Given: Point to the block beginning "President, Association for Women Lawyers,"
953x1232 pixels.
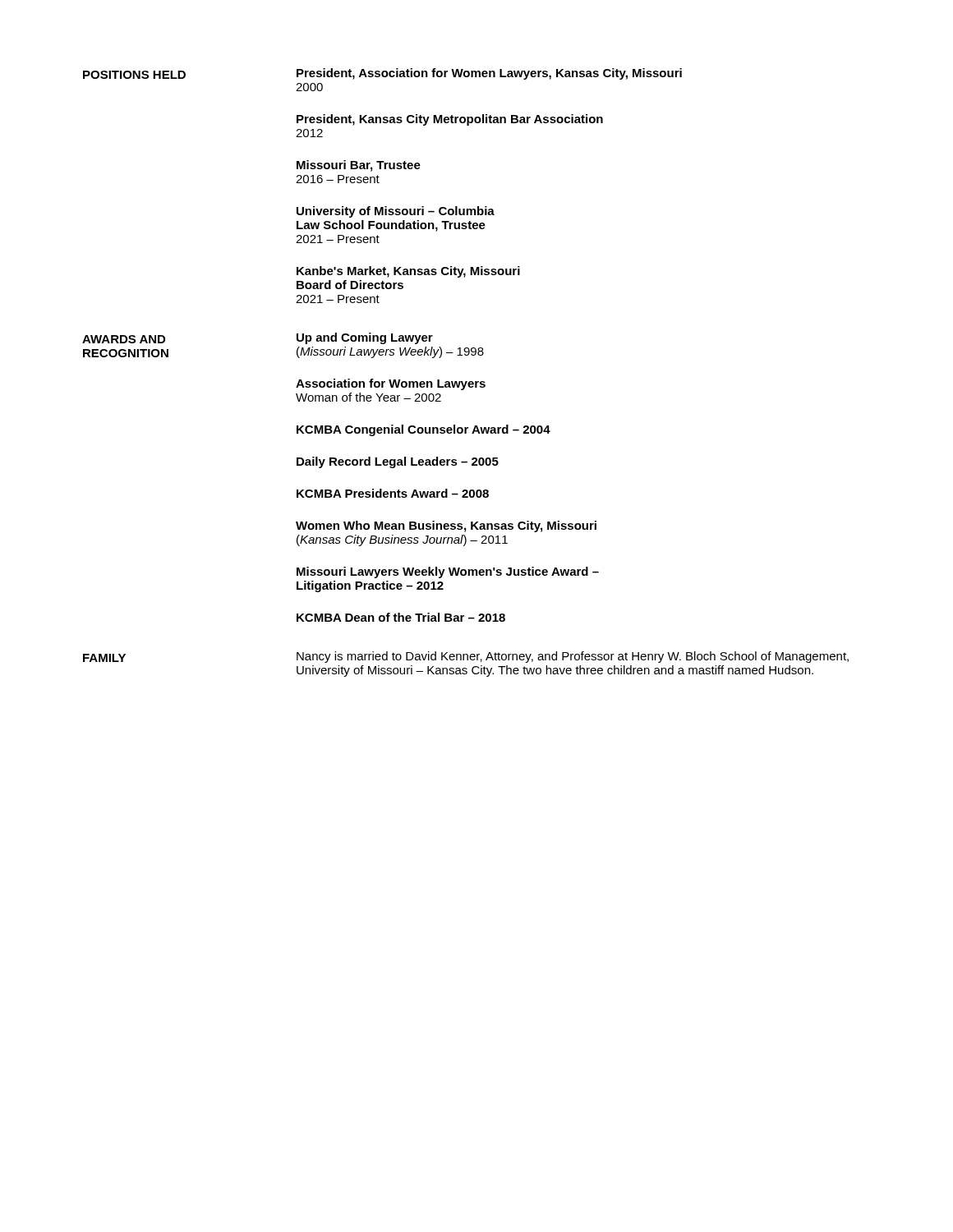Looking at the screenshot, I should 583,80.
